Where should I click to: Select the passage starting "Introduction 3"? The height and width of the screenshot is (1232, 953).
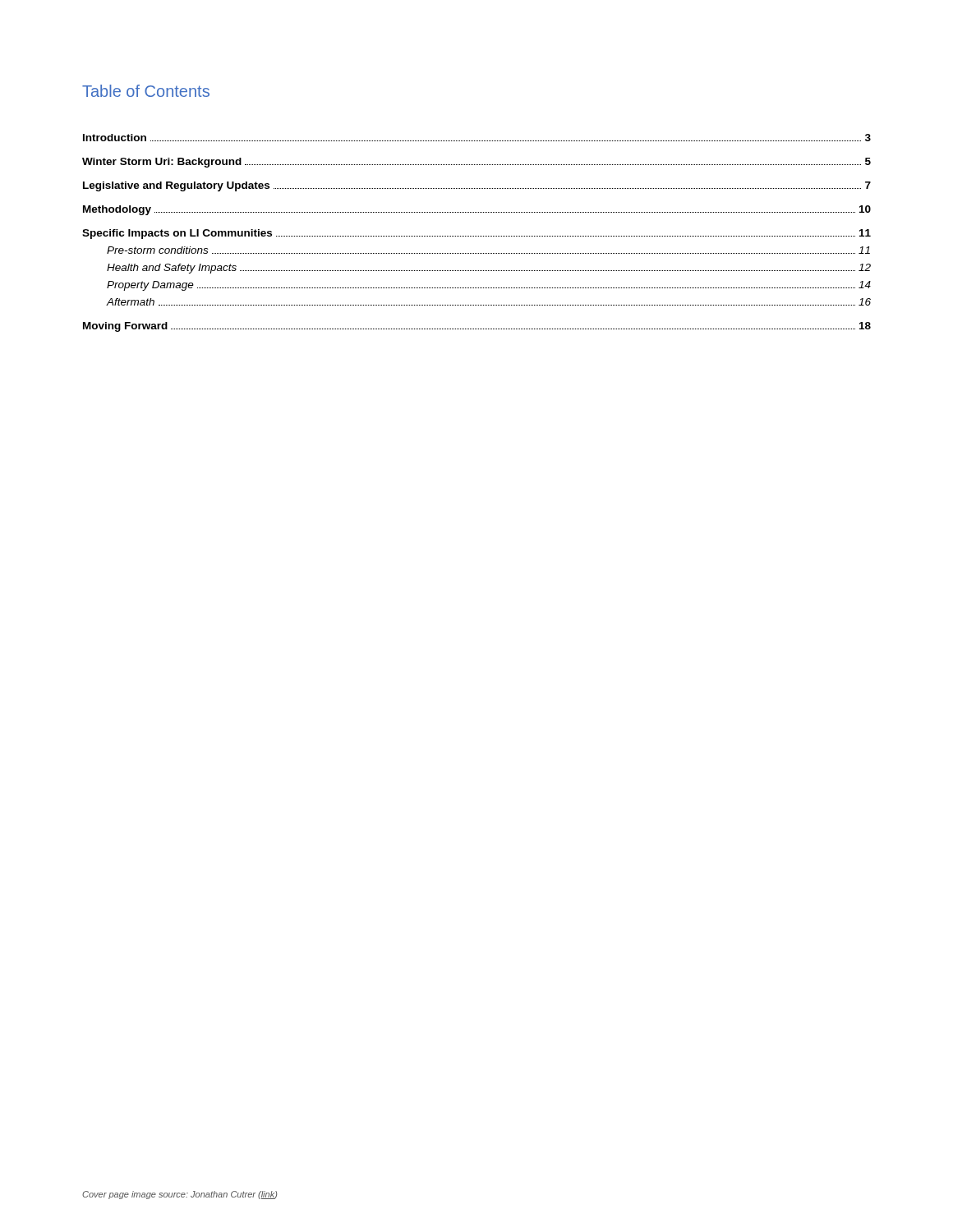point(476,138)
